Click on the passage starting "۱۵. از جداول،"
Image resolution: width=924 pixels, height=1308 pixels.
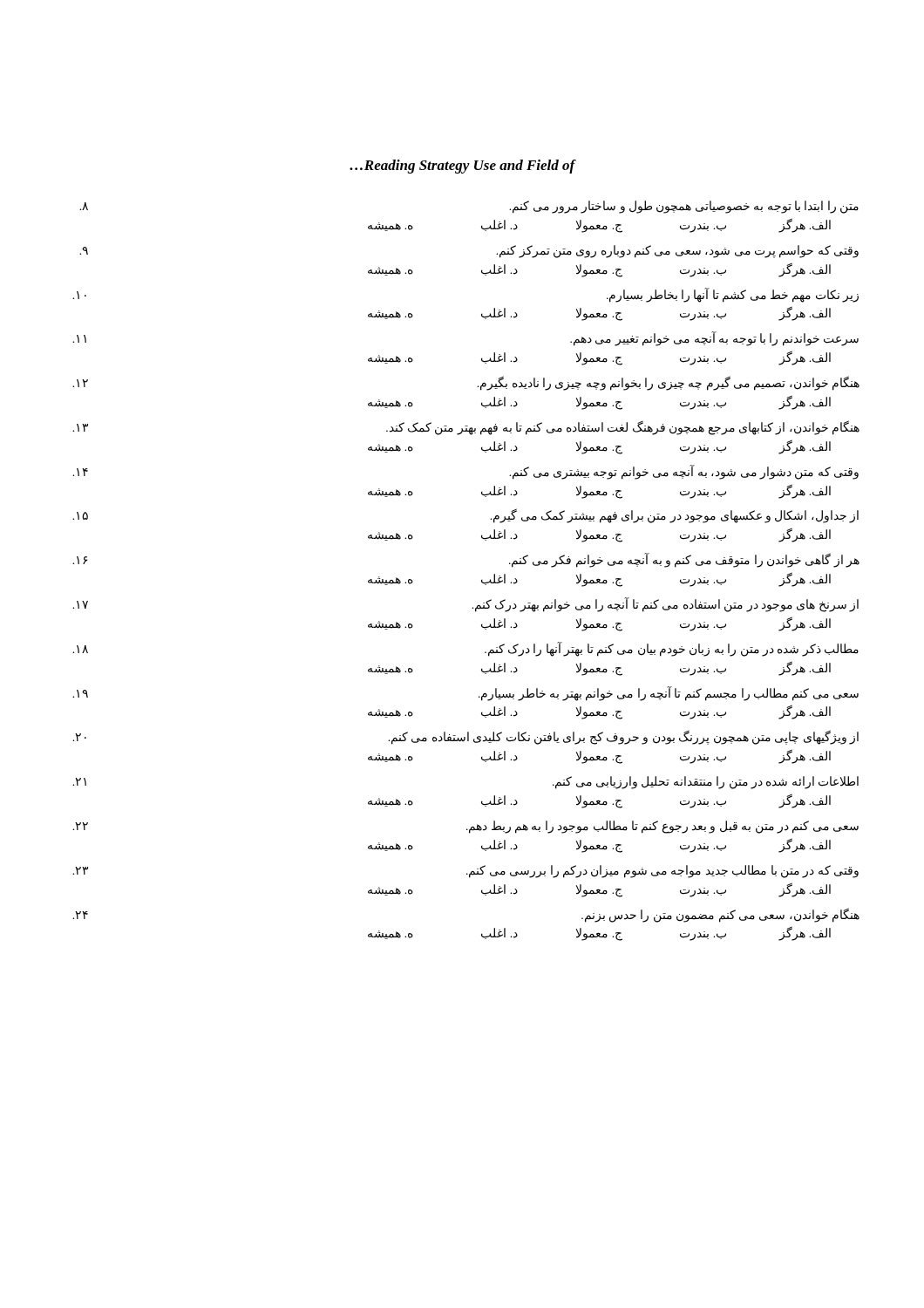point(674,517)
